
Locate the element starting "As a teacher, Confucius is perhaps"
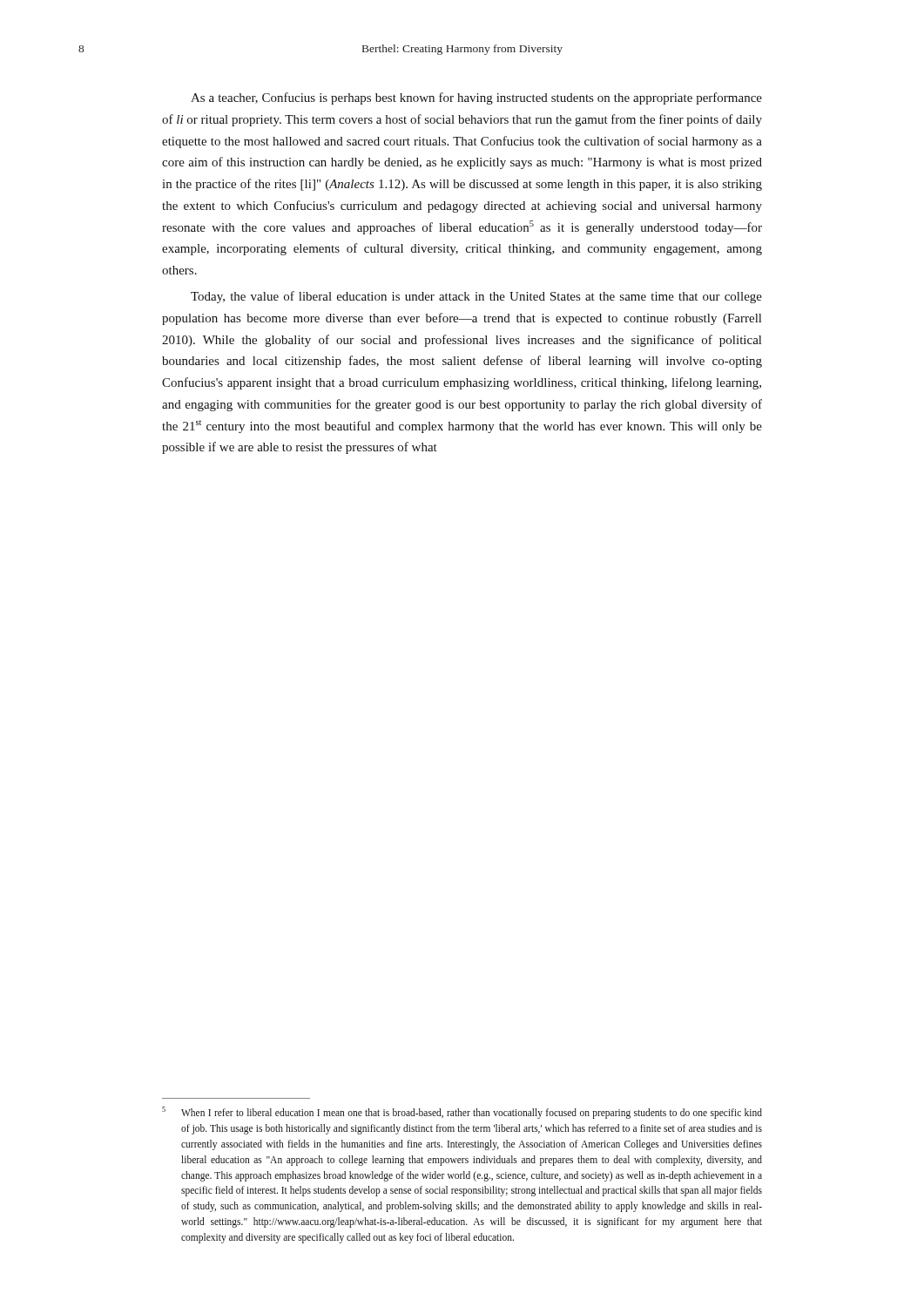point(462,184)
